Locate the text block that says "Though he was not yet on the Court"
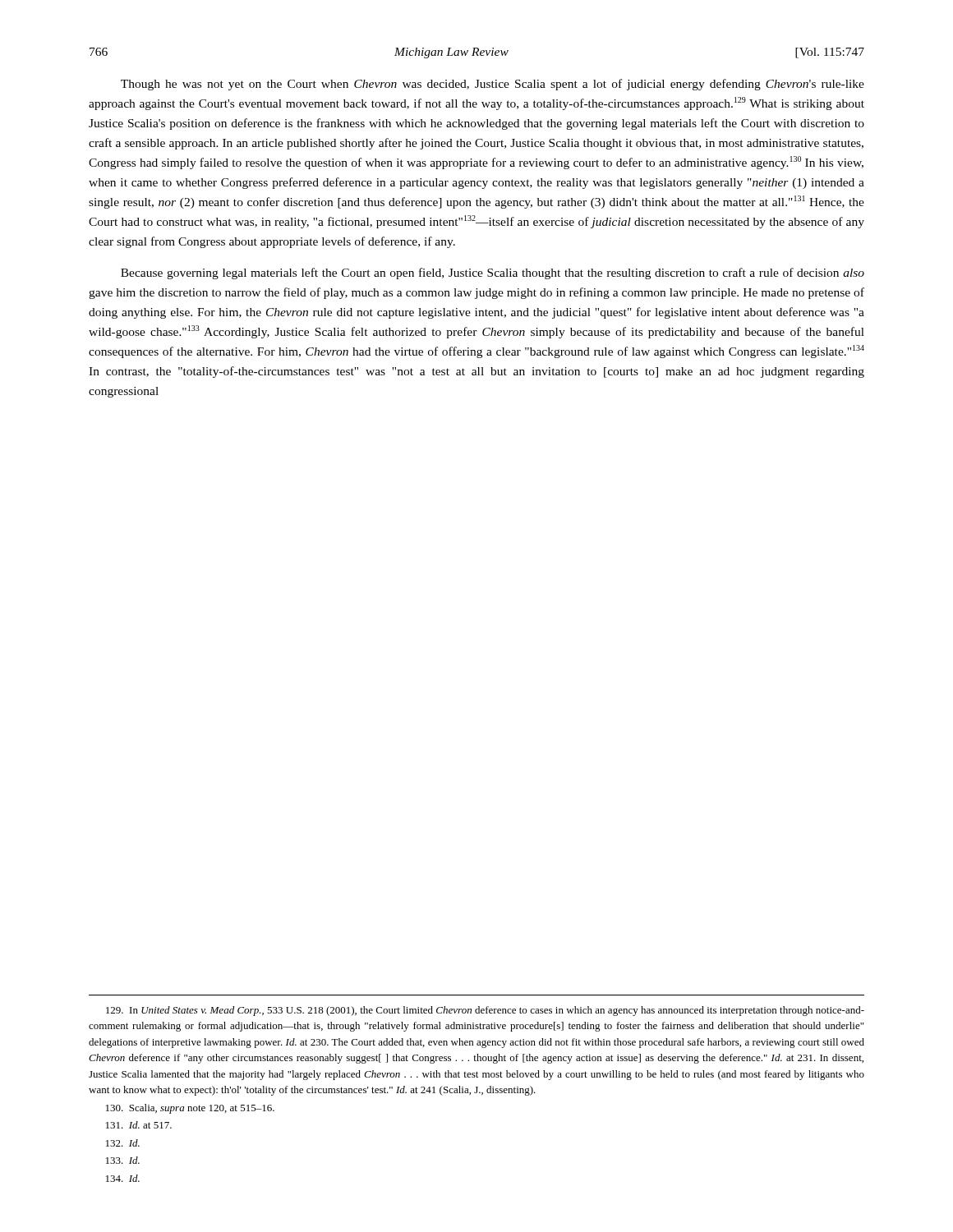The width and height of the screenshot is (953, 1232). click(x=476, y=162)
